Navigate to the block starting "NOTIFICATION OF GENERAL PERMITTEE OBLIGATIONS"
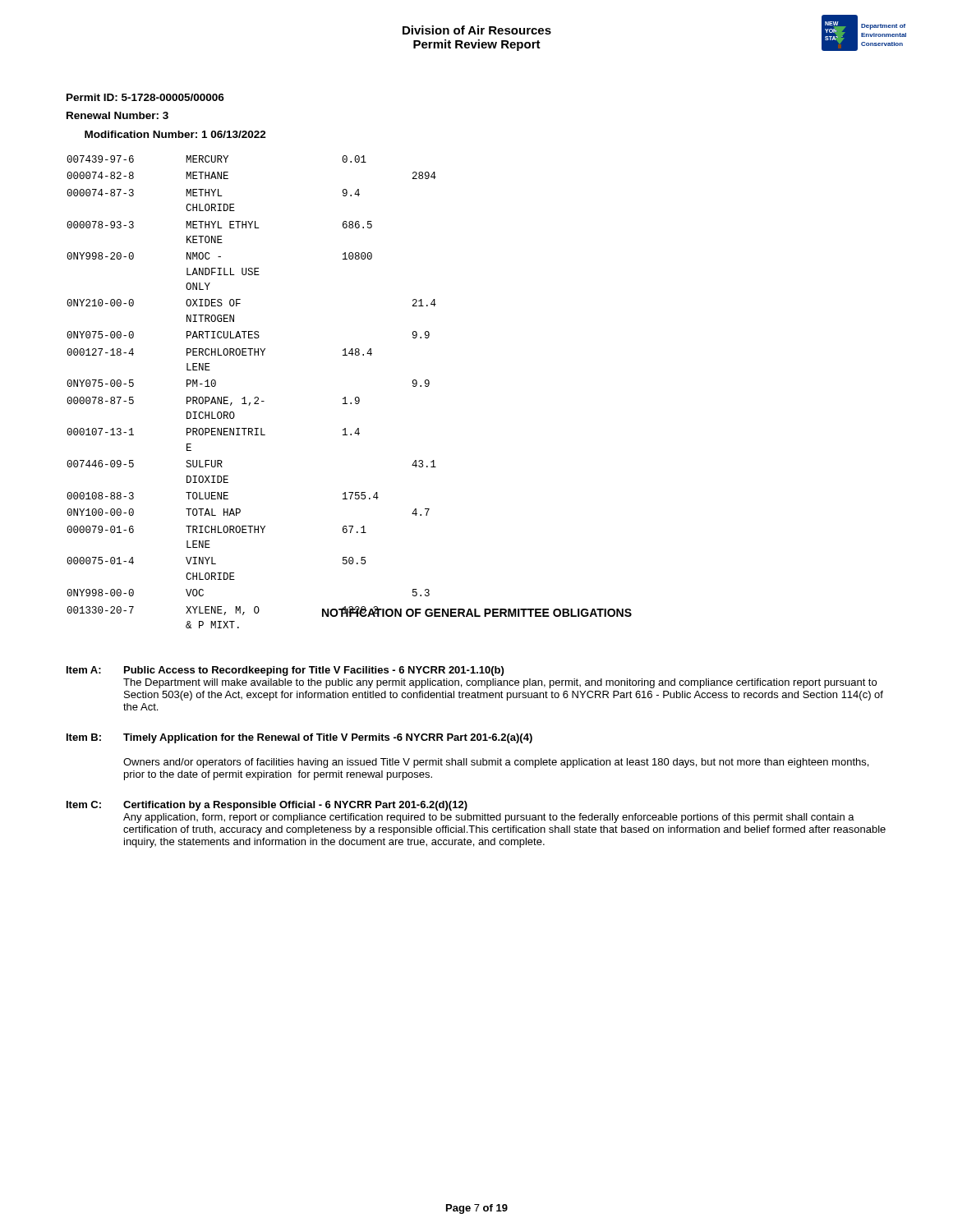Viewport: 953px width, 1232px height. point(476,613)
